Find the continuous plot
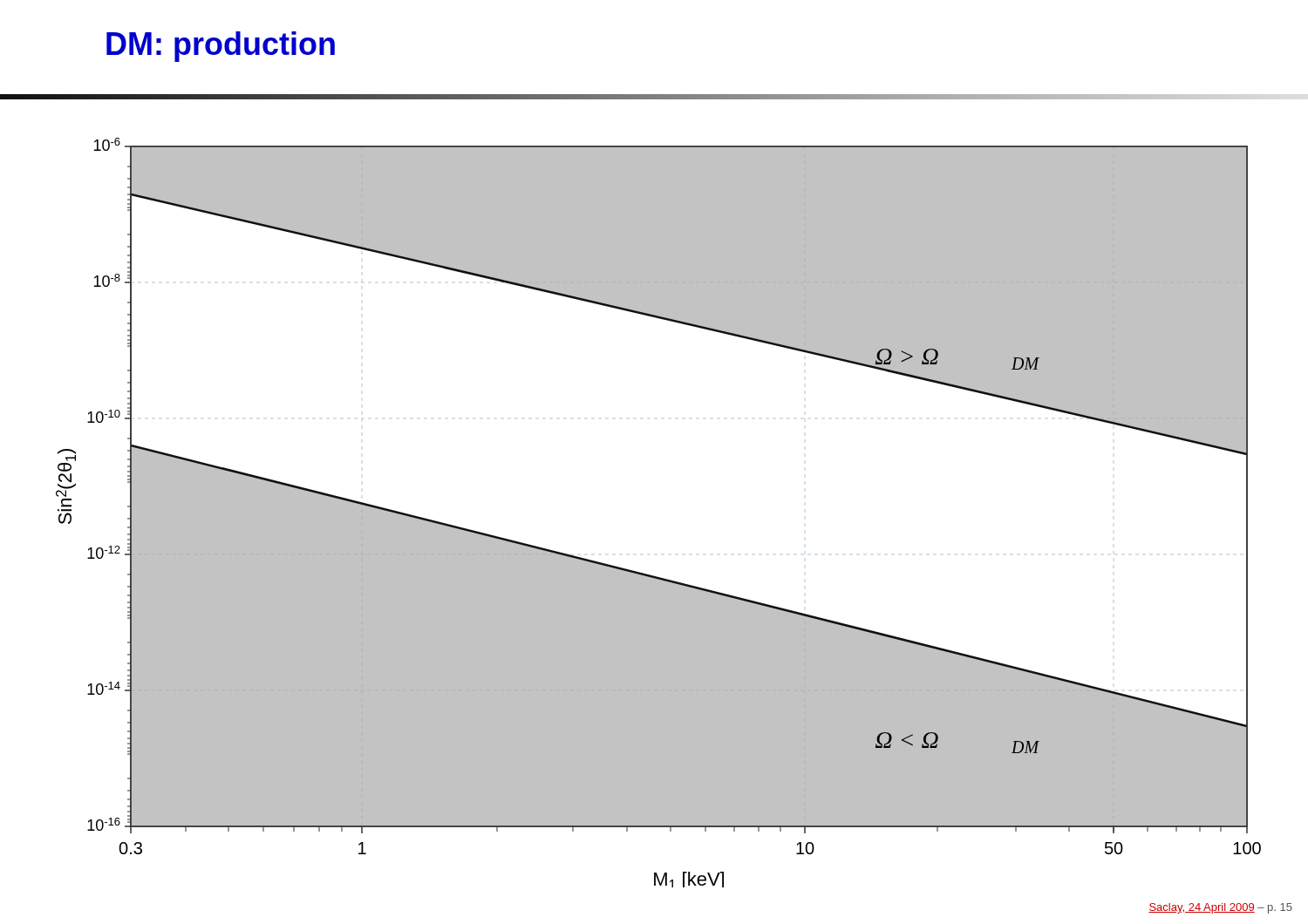 coord(663,508)
